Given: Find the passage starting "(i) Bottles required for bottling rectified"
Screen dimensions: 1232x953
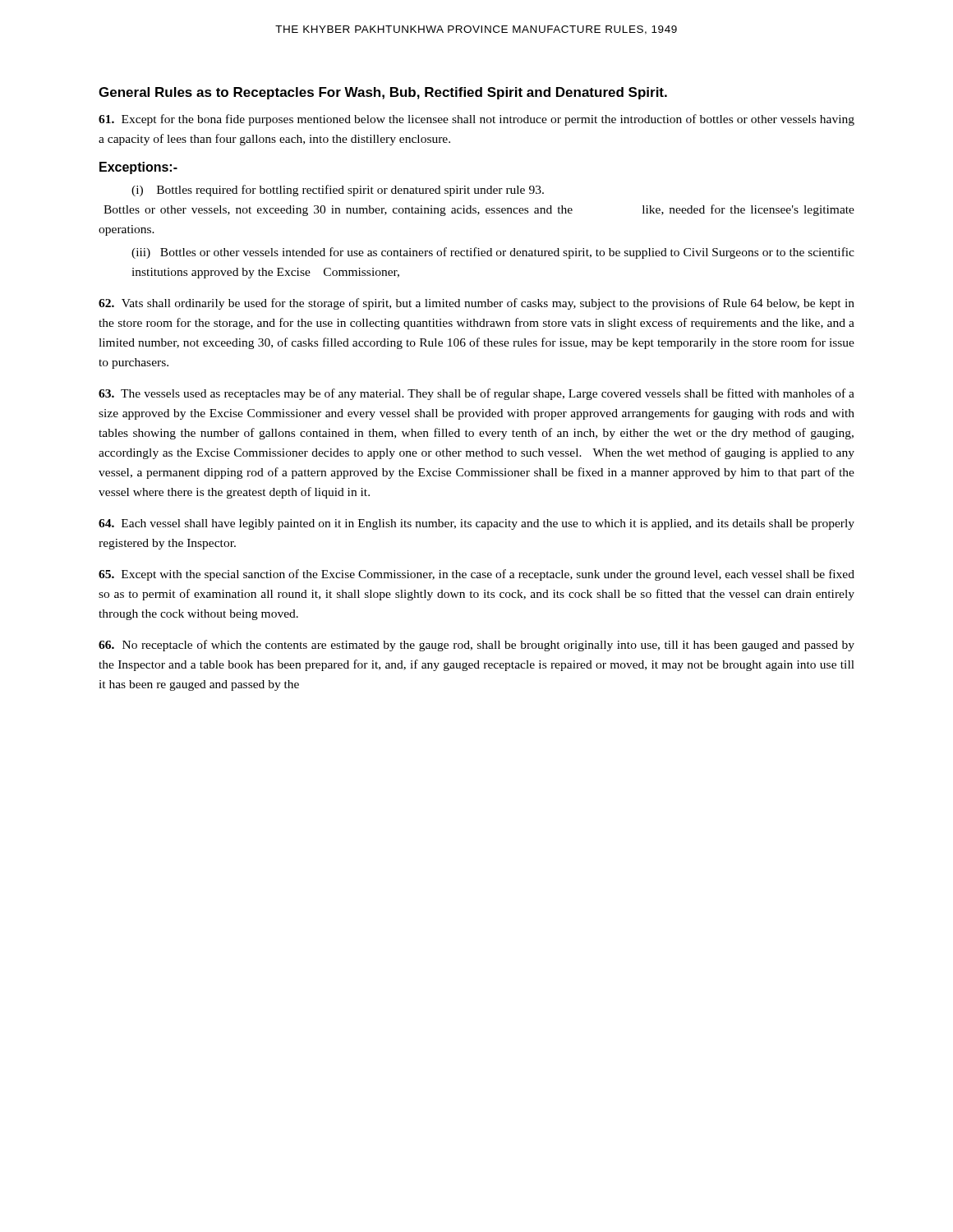Looking at the screenshot, I should point(476,210).
